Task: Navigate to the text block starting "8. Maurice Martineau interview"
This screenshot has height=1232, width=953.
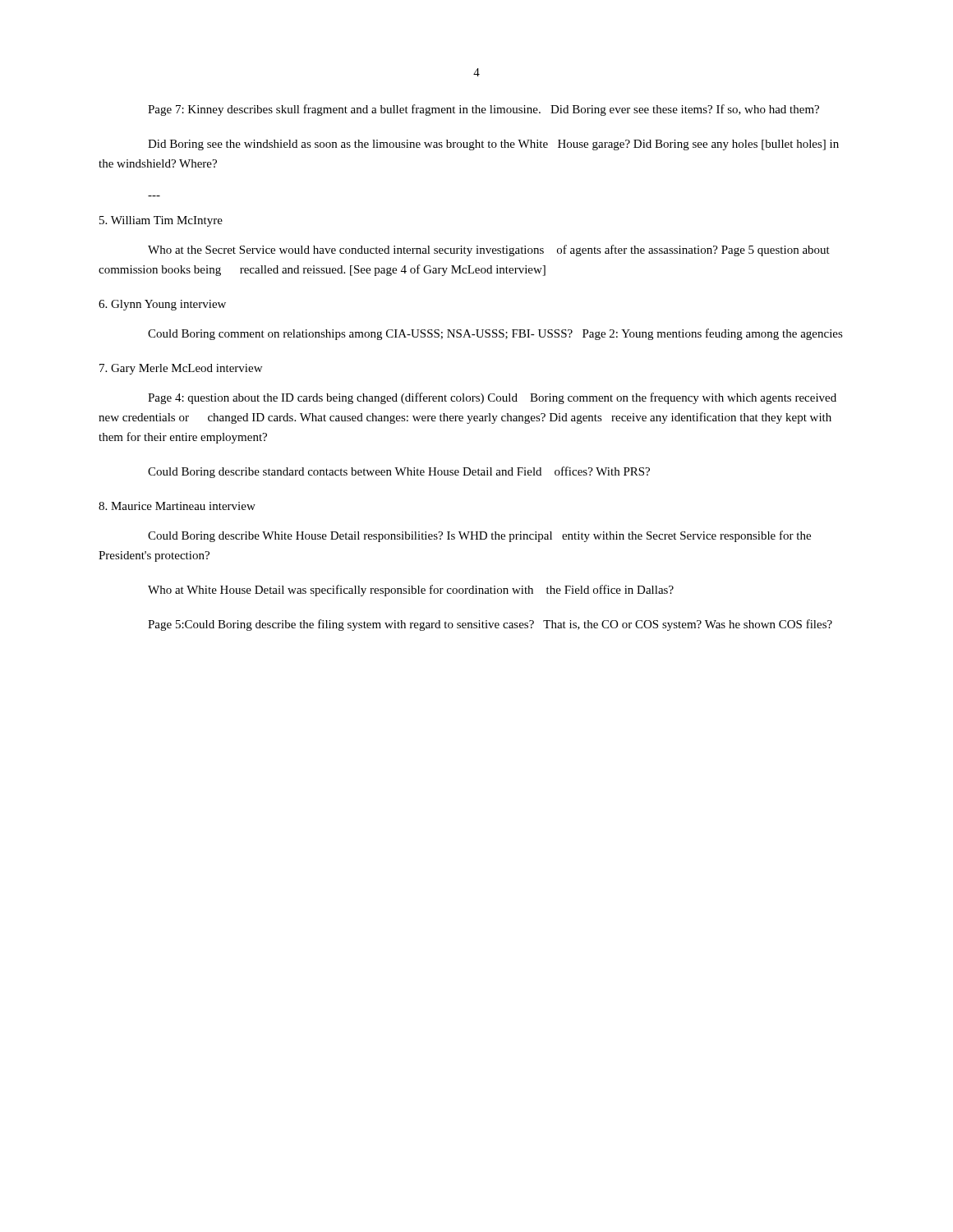Action: [177, 506]
